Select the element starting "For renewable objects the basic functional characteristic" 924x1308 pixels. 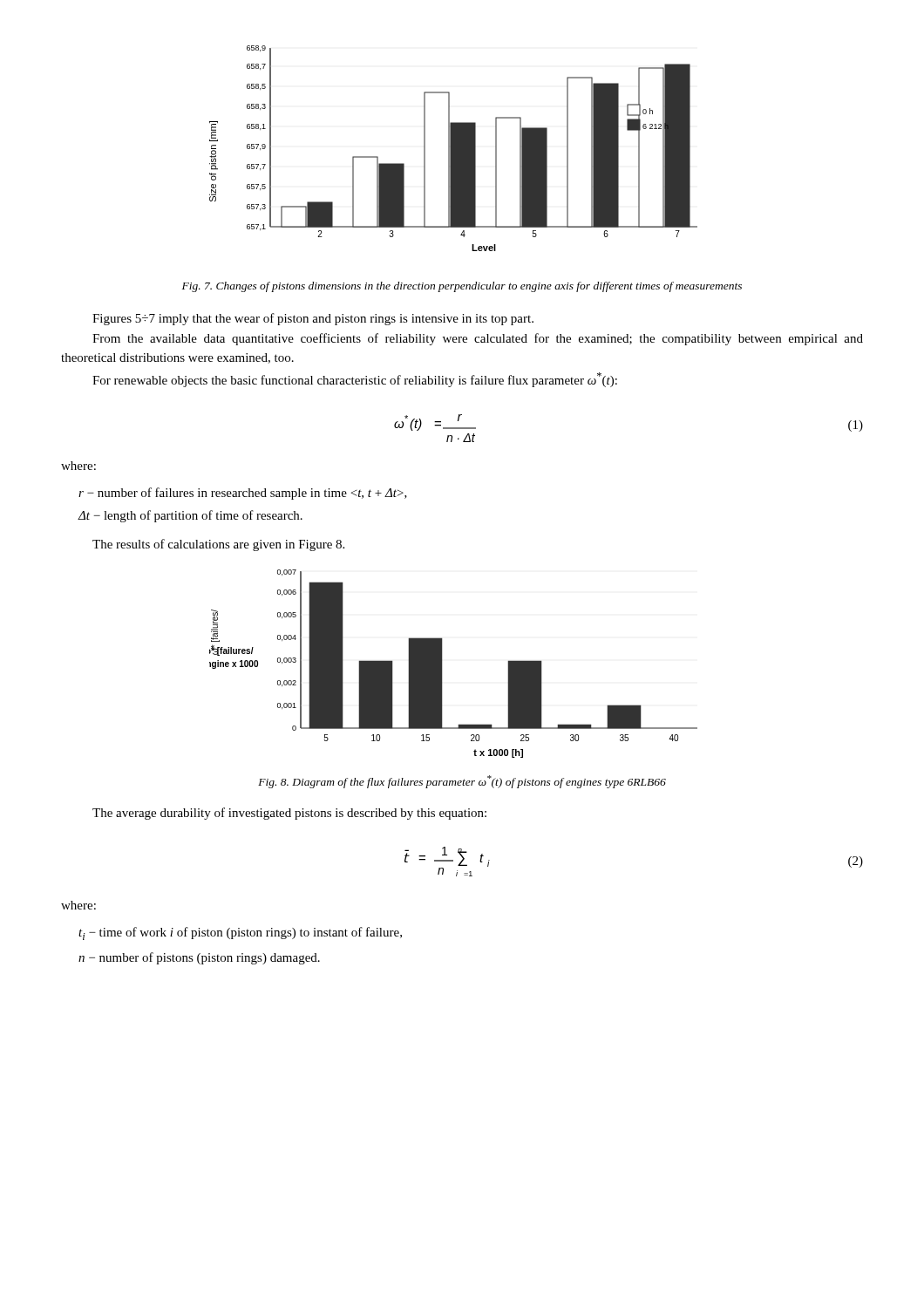tap(355, 378)
